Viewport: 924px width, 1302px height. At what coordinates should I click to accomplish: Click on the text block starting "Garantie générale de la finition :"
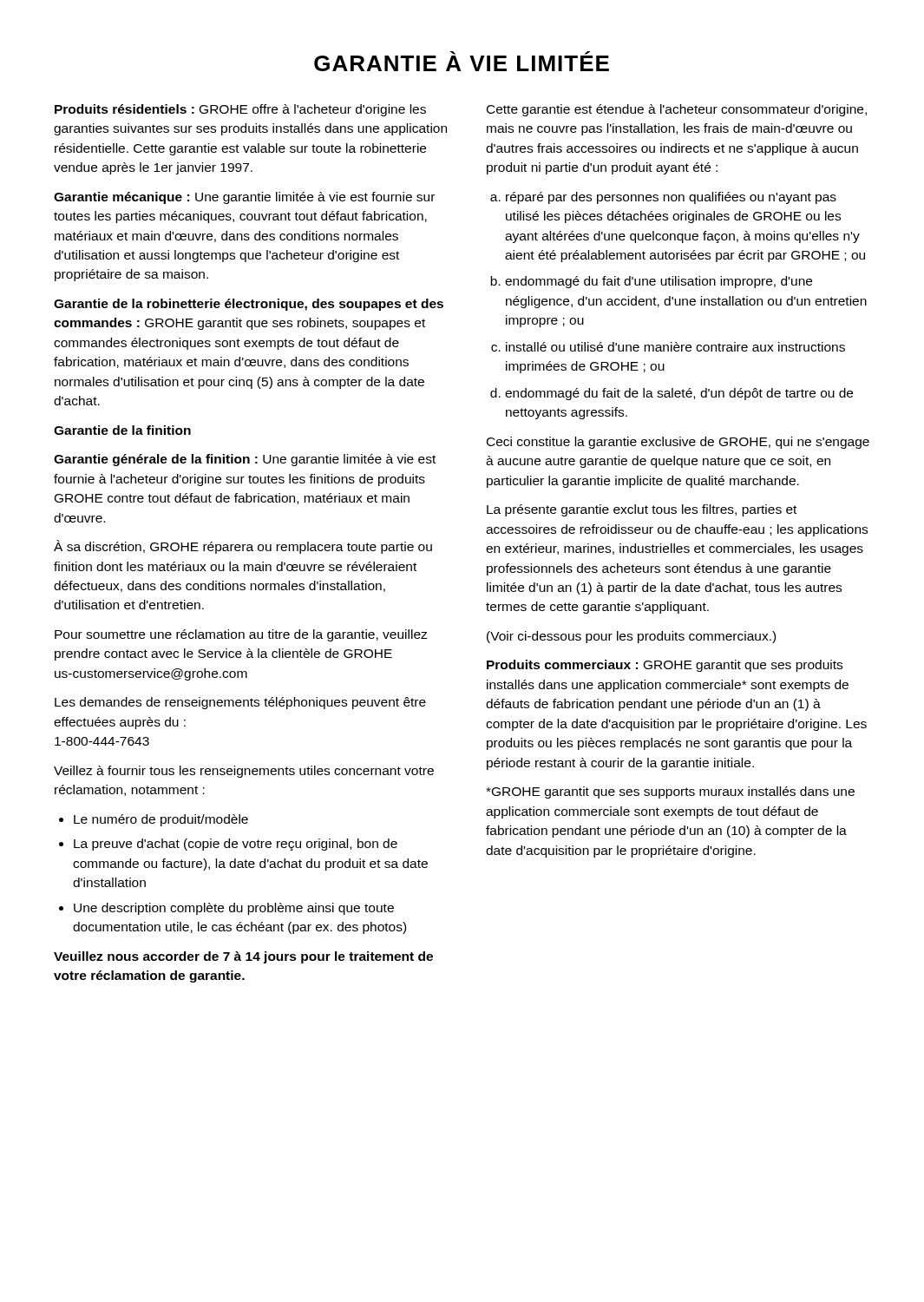coord(254,489)
